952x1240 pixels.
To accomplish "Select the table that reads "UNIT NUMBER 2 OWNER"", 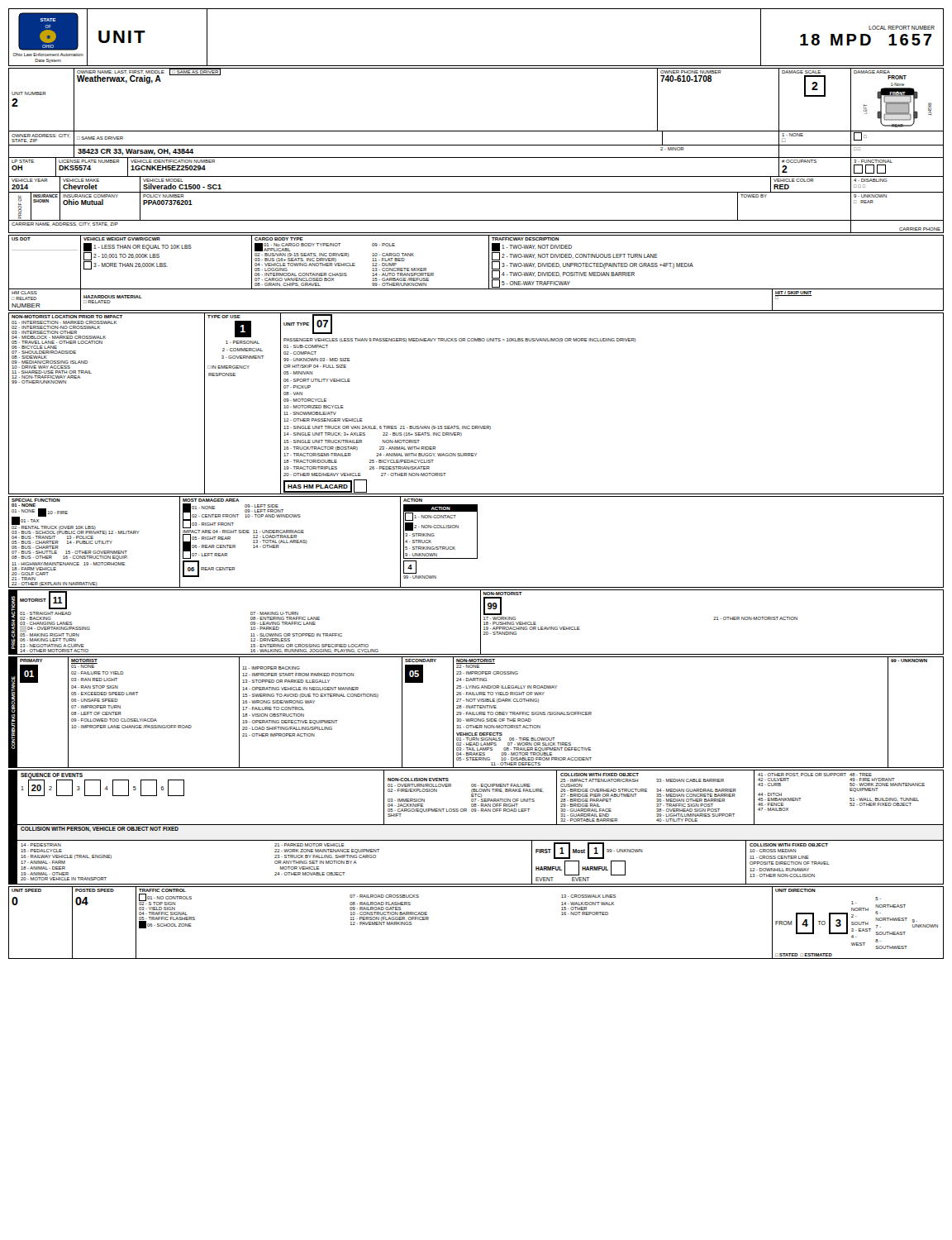I will [476, 150].
